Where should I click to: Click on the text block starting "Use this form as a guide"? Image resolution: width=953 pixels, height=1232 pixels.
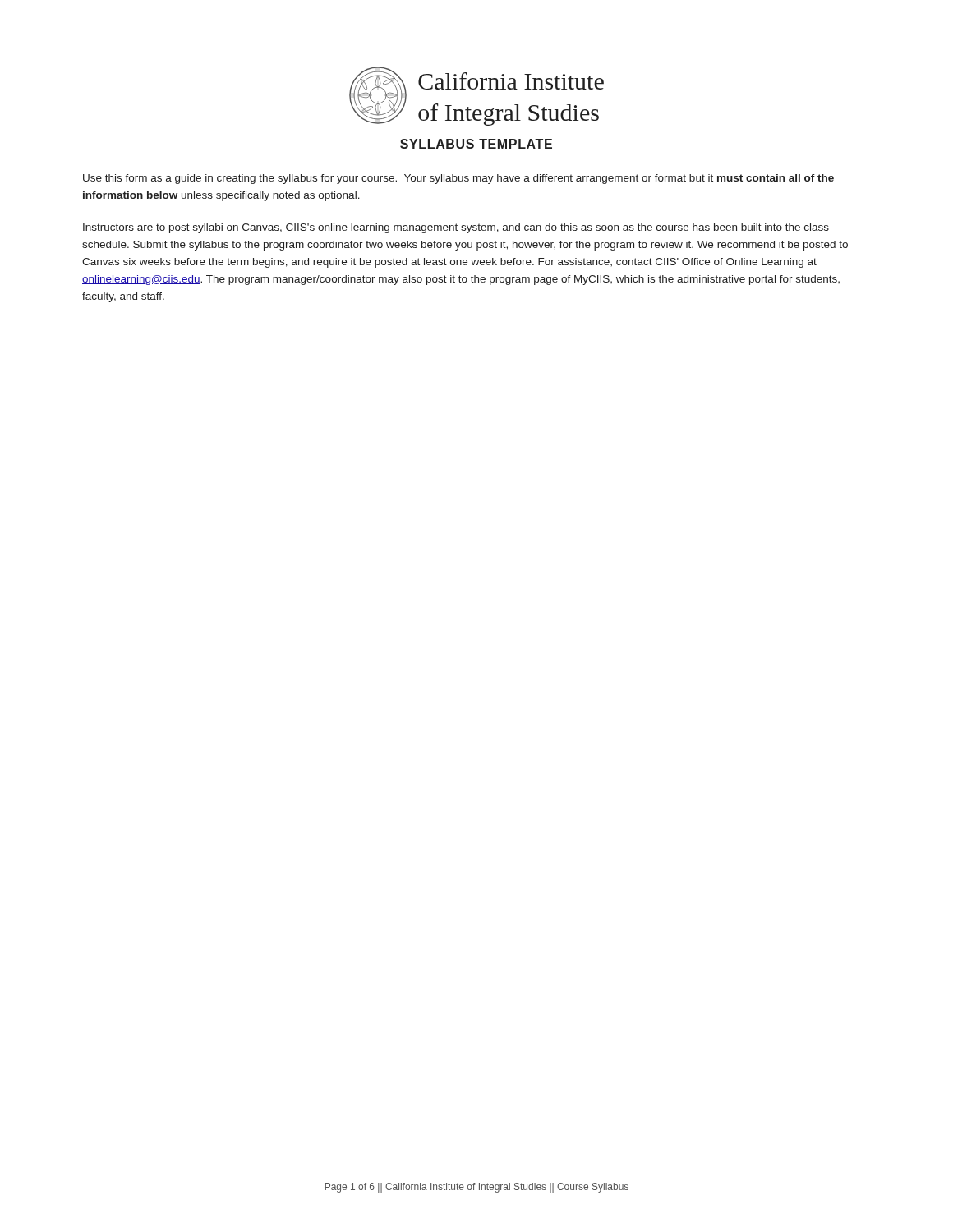pos(458,186)
